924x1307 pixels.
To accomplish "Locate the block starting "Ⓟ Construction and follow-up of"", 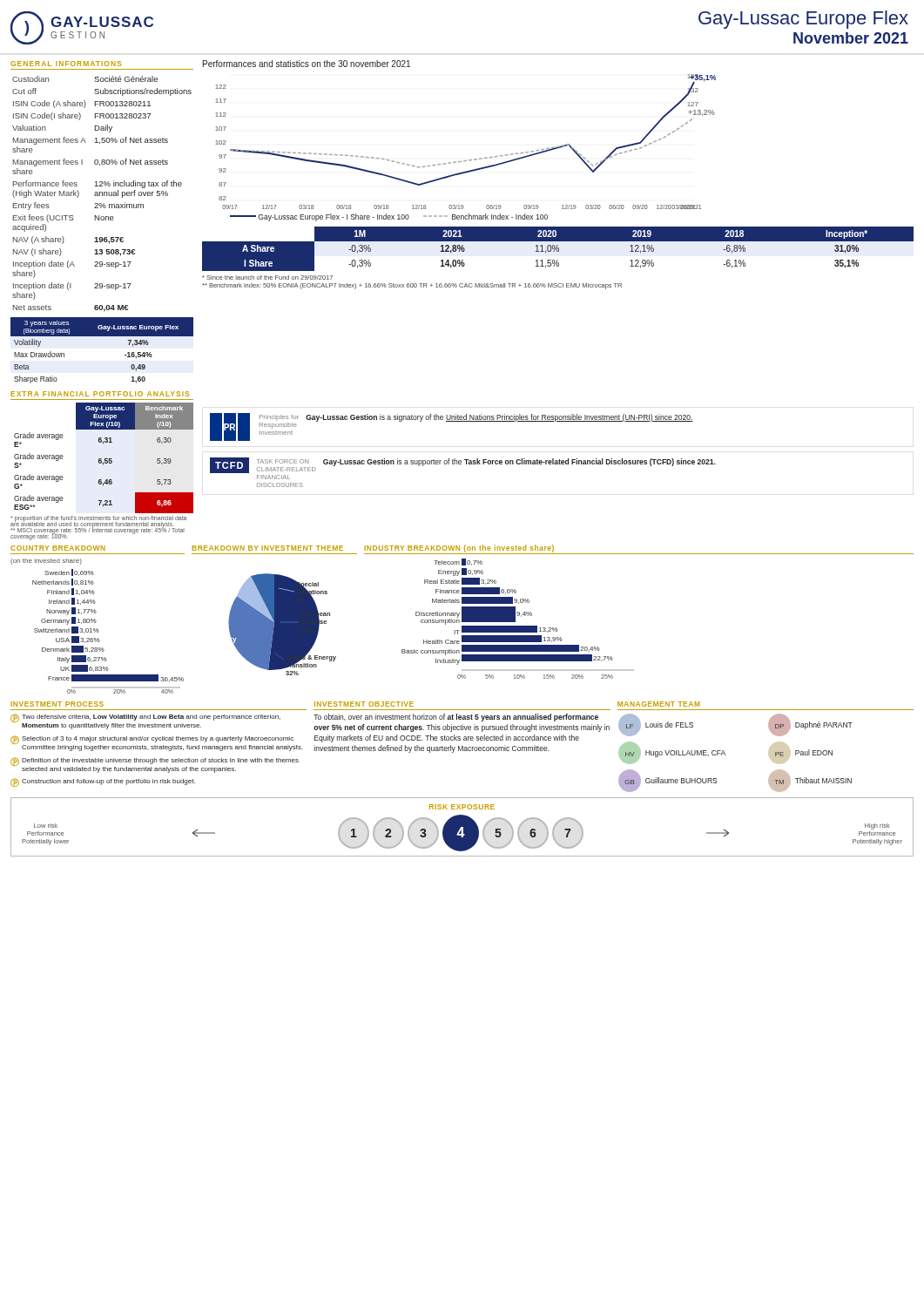I will click(x=103, y=783).
